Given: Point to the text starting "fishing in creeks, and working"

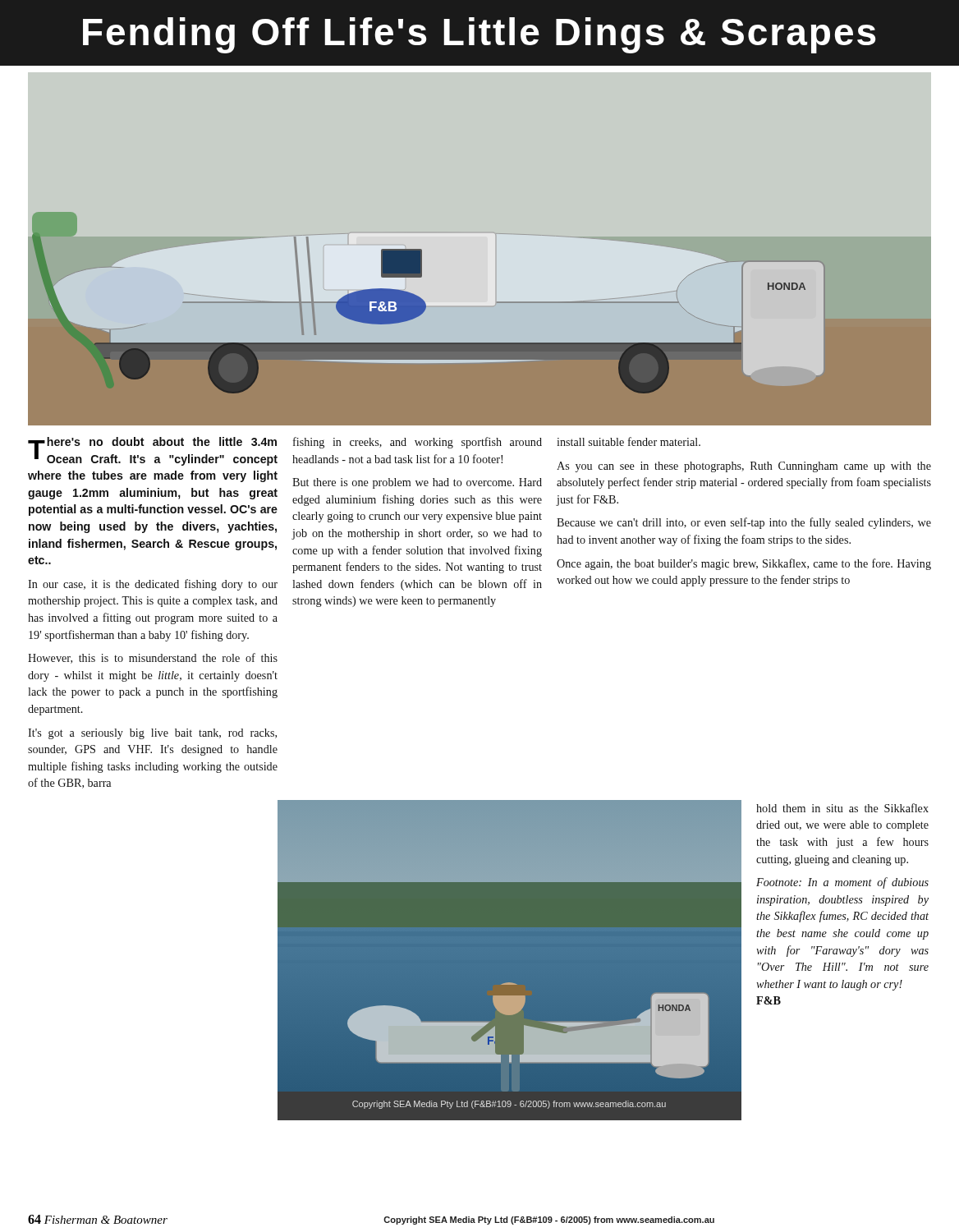Looking at the screenshot, I should click(x=417, y=522).
